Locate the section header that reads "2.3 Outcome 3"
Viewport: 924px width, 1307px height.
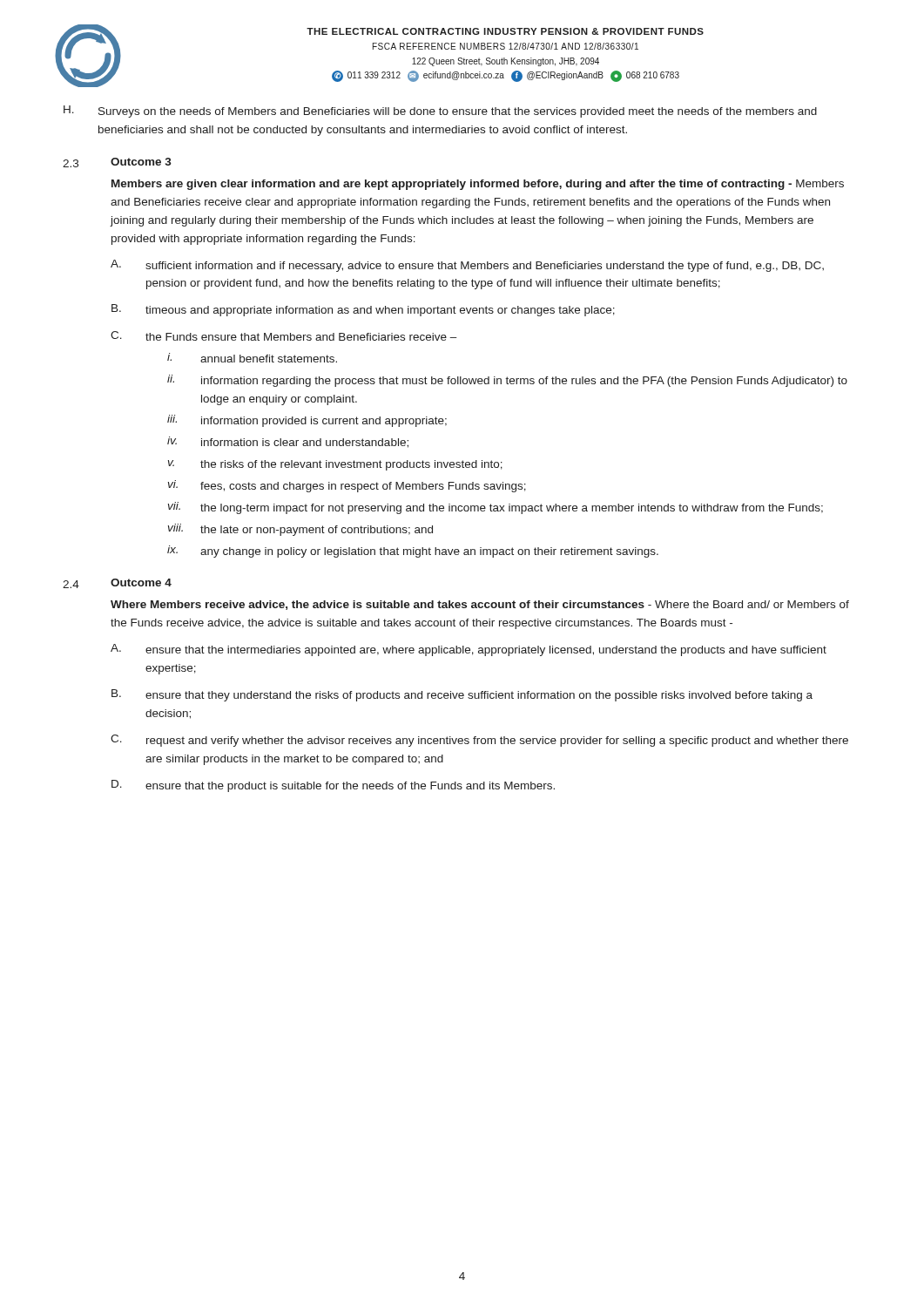click(117, 162)
